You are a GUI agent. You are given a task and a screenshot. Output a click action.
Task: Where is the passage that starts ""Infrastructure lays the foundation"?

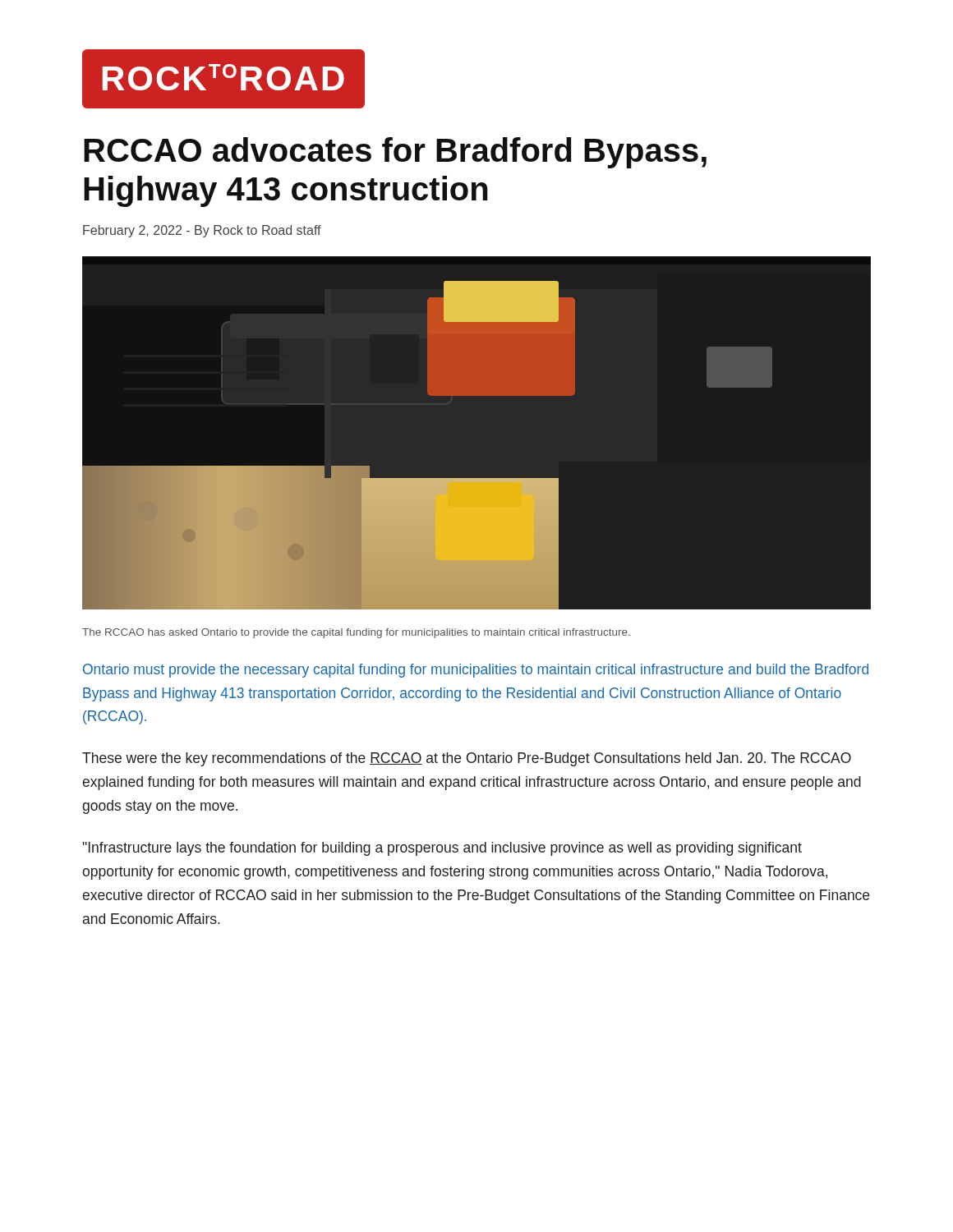(476, 883)
